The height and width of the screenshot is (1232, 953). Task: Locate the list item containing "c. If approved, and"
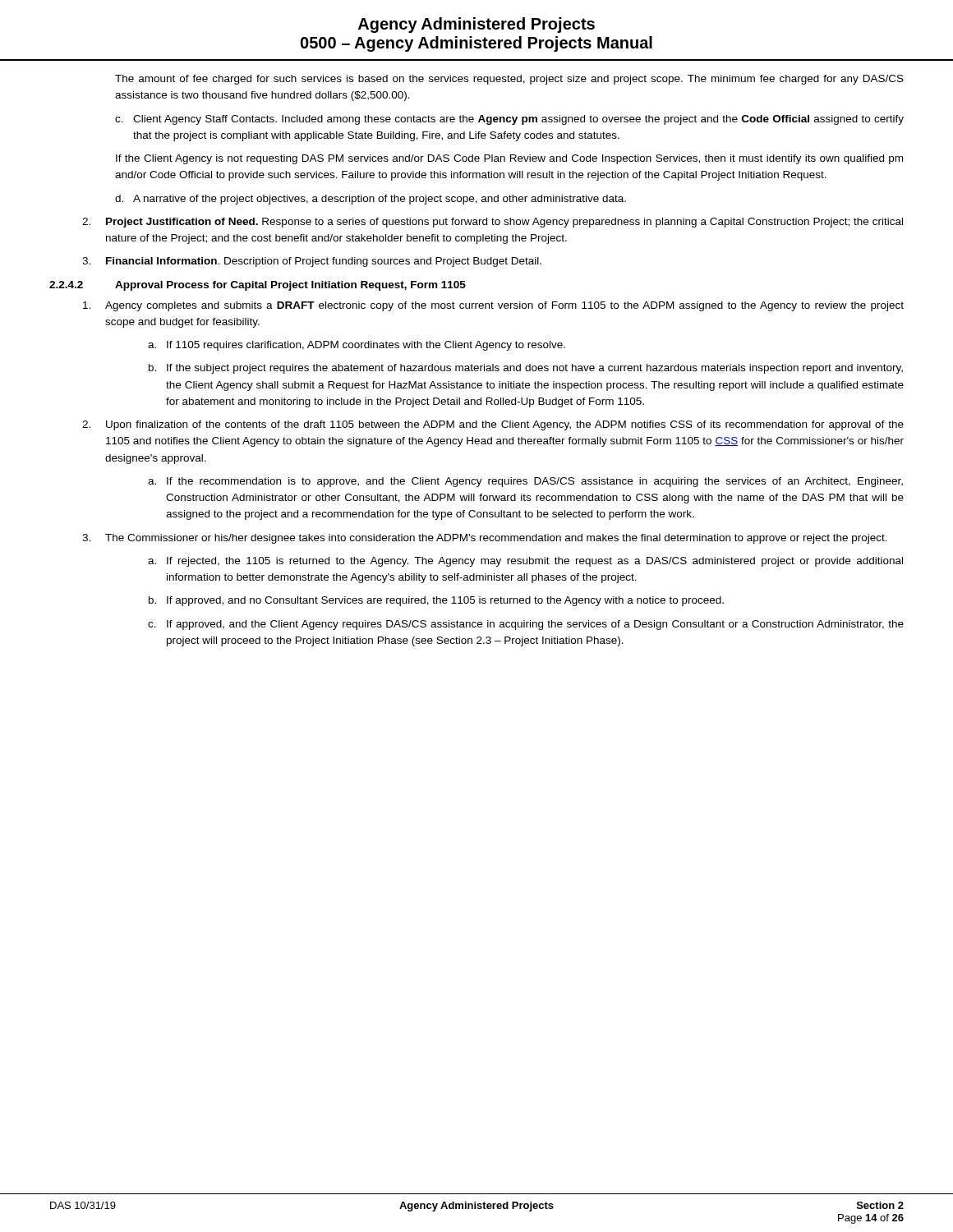coord(526,632)
